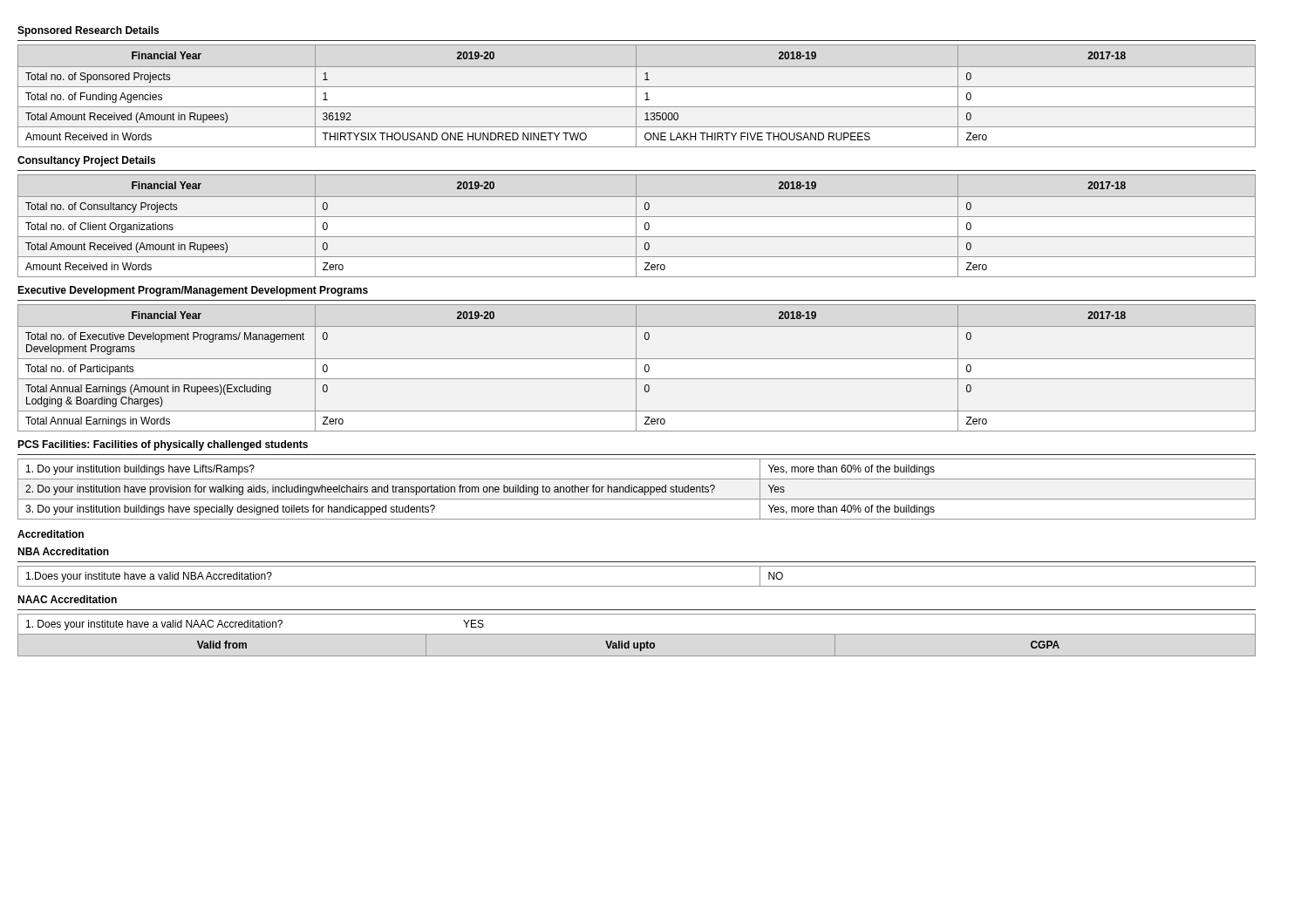Select the table that reads "Total Annual Earnings"
This screenshot has width=1308, height=924.
click(x=637, y=368)
